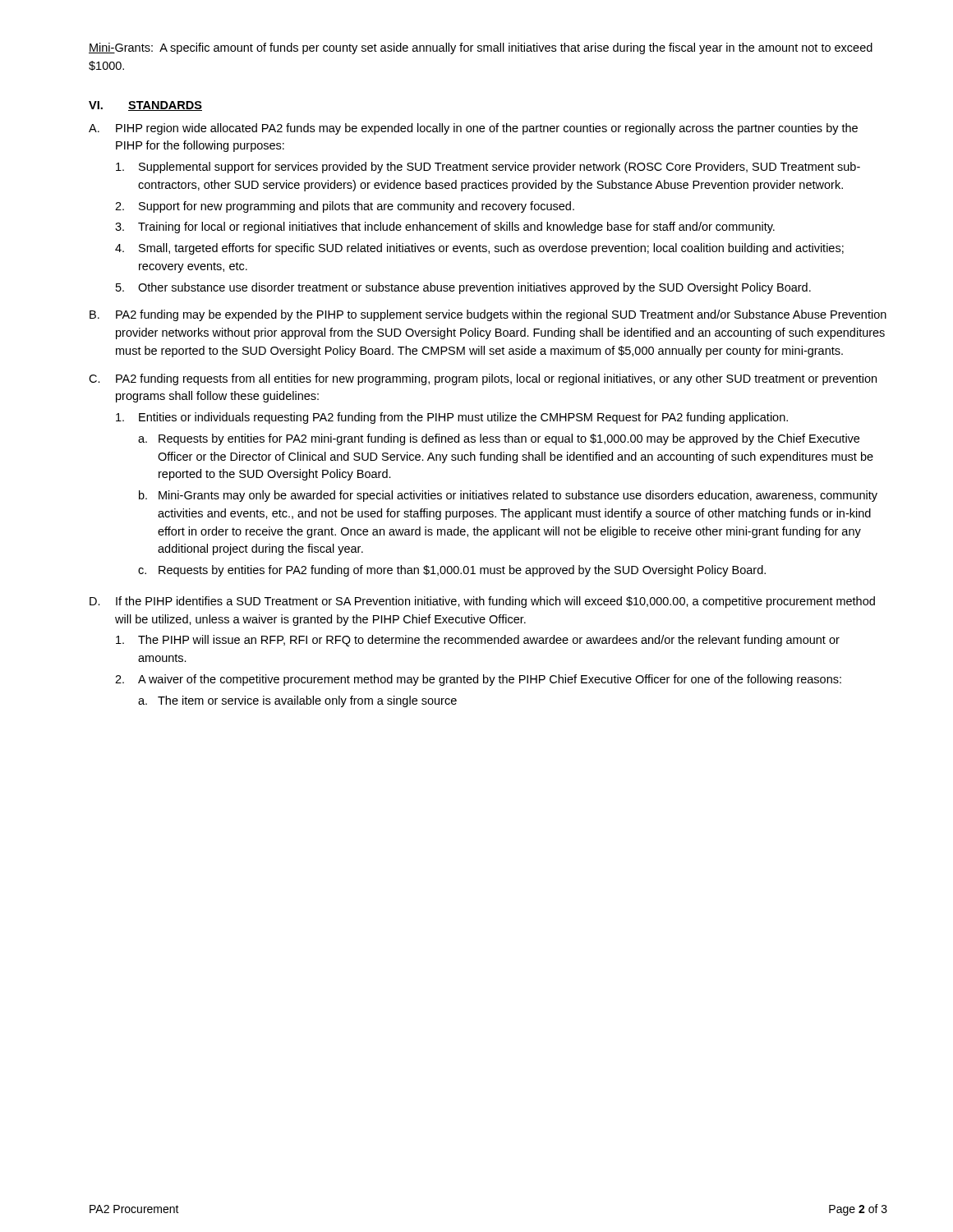The height and width of the screenshot is (1232, 953).
Task: Locate the list item that reads "2. Support for"
Action: [x=345, y=206]
